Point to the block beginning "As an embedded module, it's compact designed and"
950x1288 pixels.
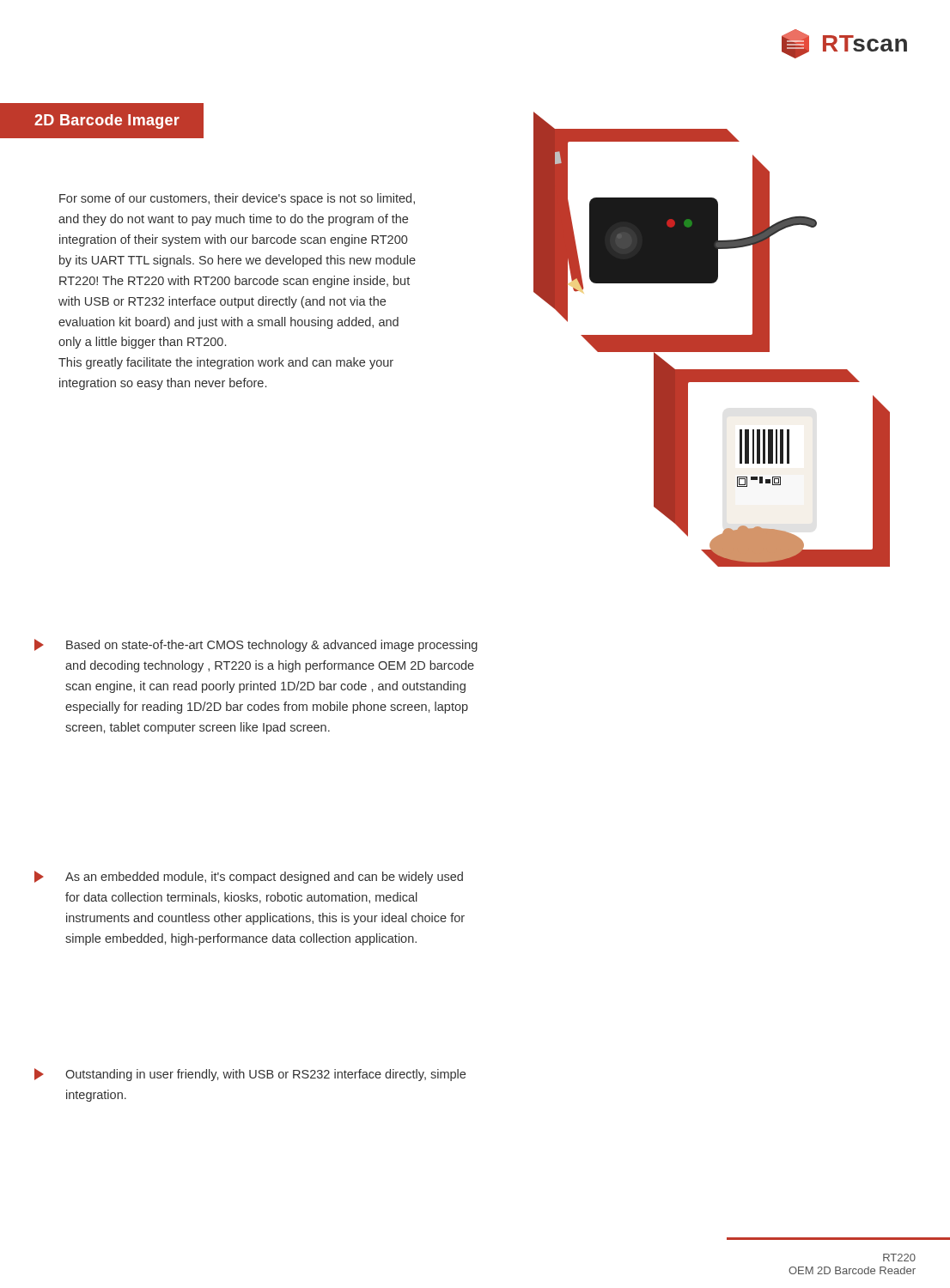[x=250, y=907]
